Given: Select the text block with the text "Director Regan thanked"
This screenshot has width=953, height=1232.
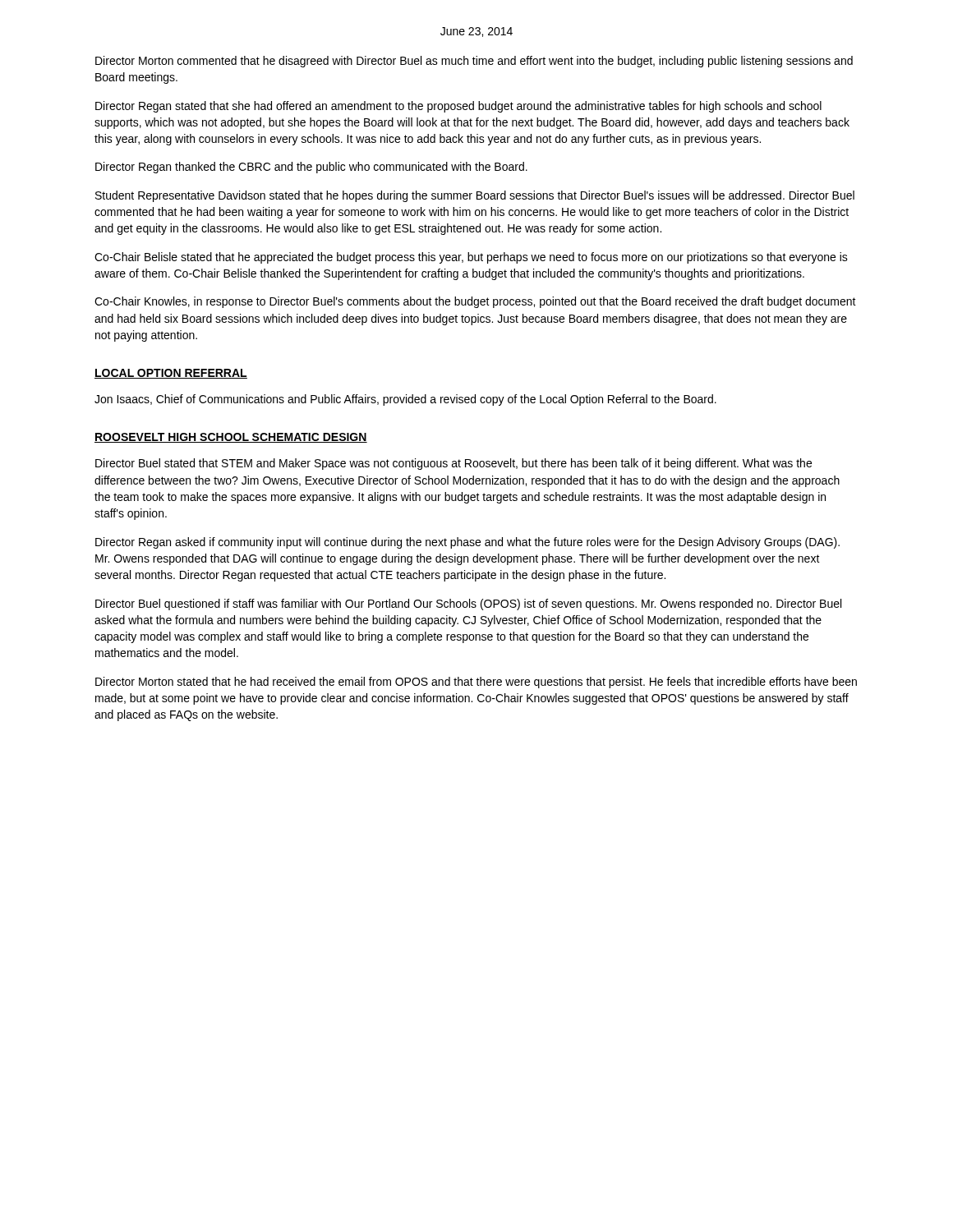Looking at the screenshot, I should (x=311, y=167).
